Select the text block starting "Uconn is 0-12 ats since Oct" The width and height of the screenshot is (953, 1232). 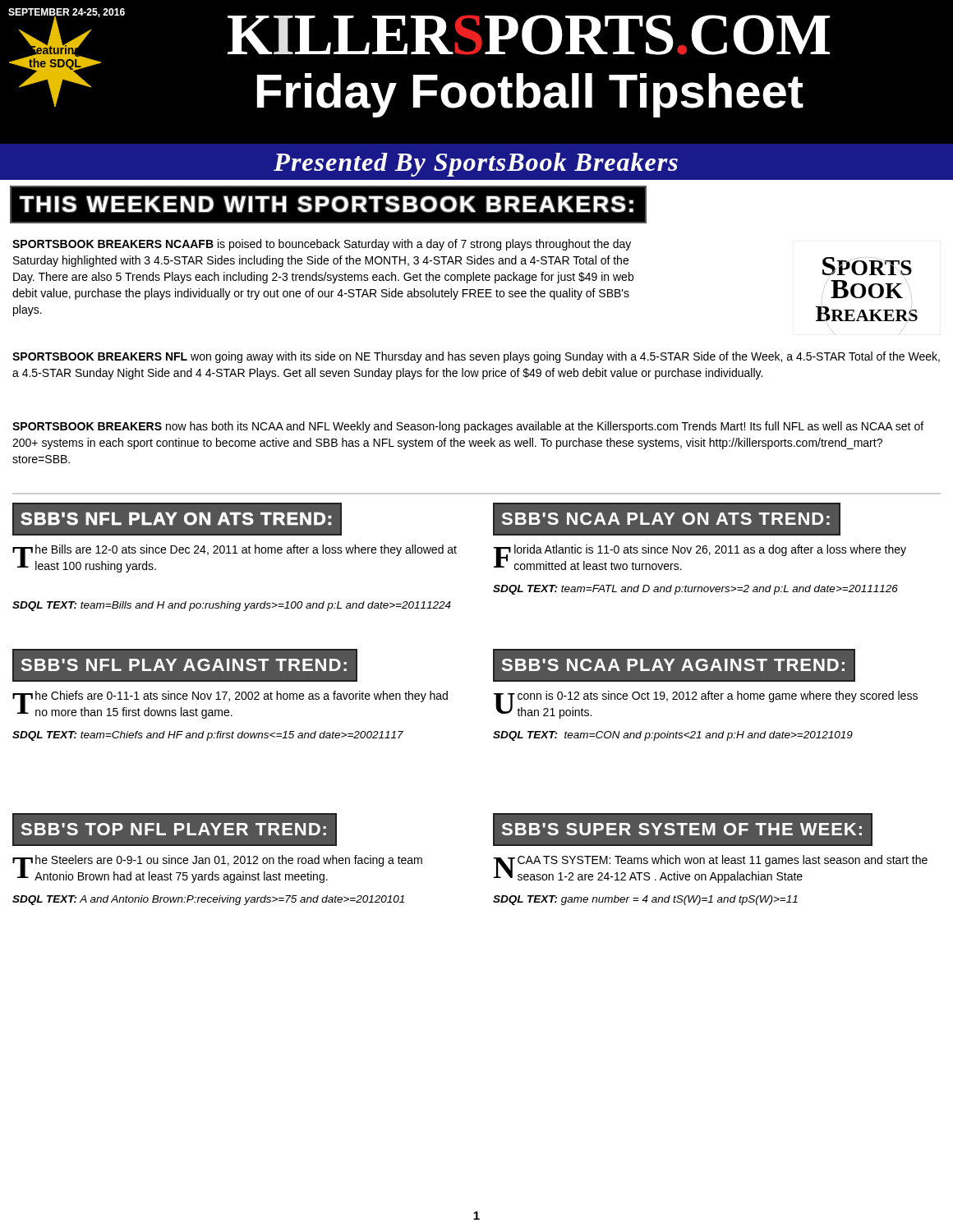coord(705,704)
